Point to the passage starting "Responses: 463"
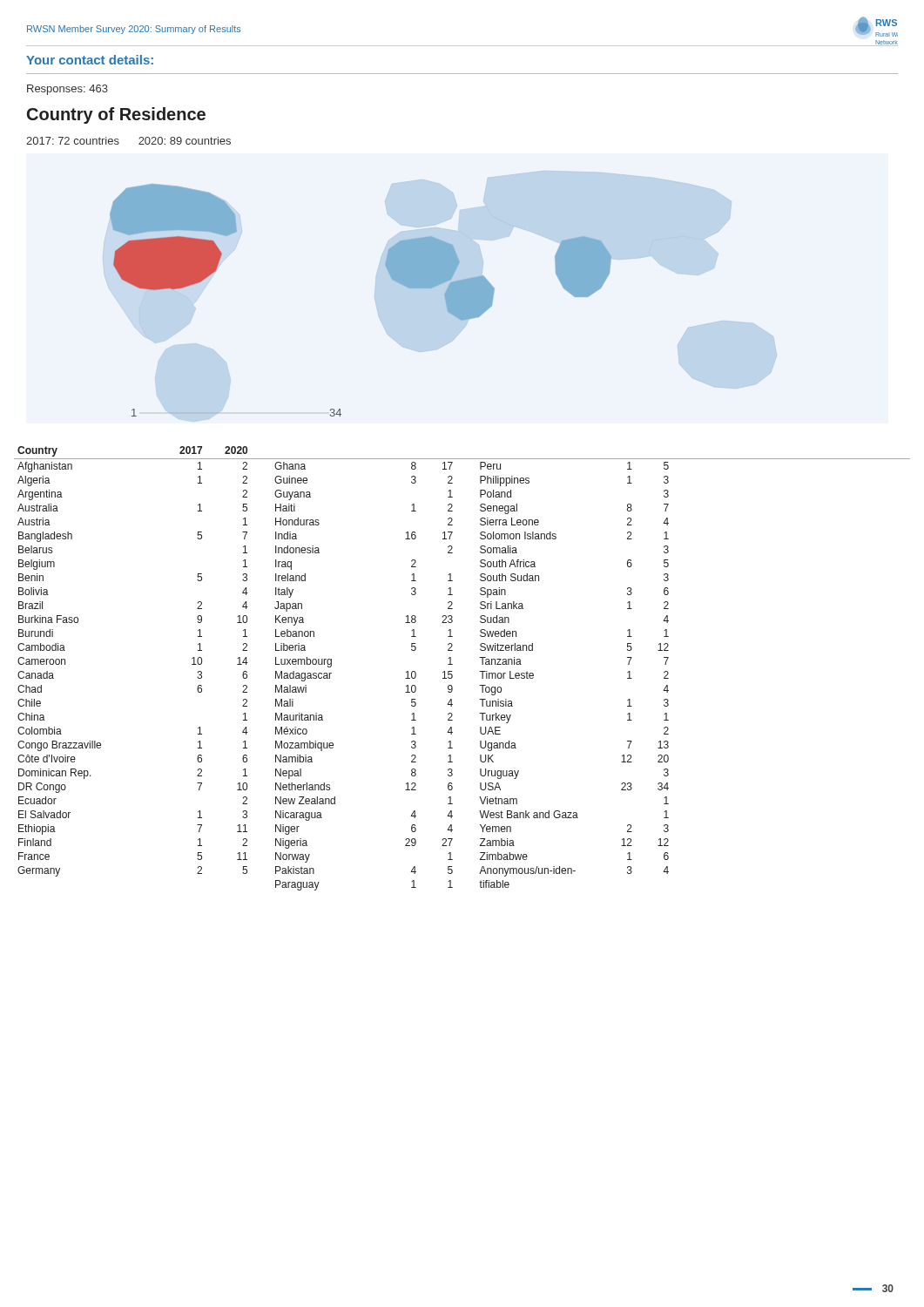Image resolution: width=924 pixels, height=1307 pixels. pos(67,88)
